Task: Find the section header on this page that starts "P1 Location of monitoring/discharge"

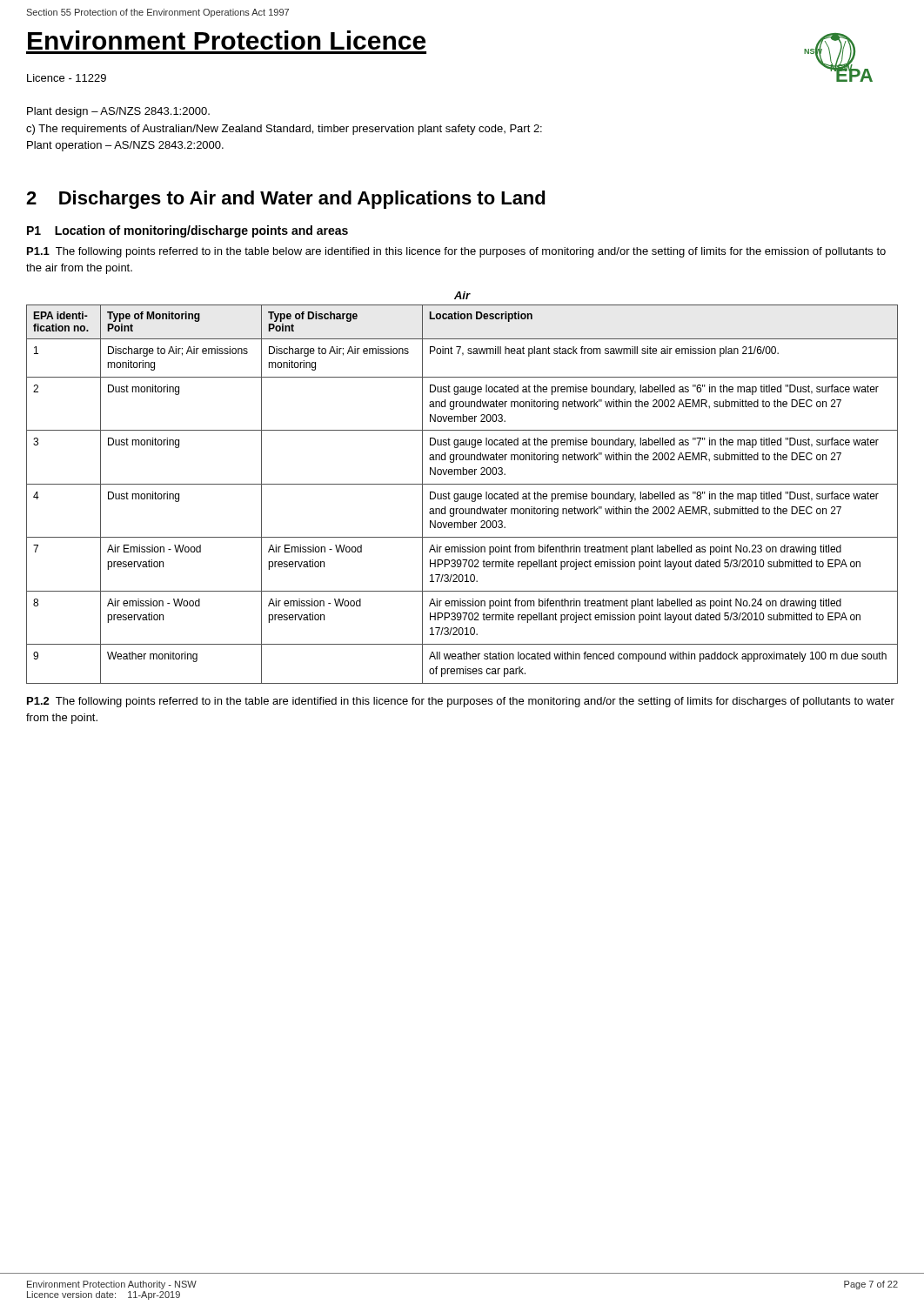Action: click(x=187, y=230)
